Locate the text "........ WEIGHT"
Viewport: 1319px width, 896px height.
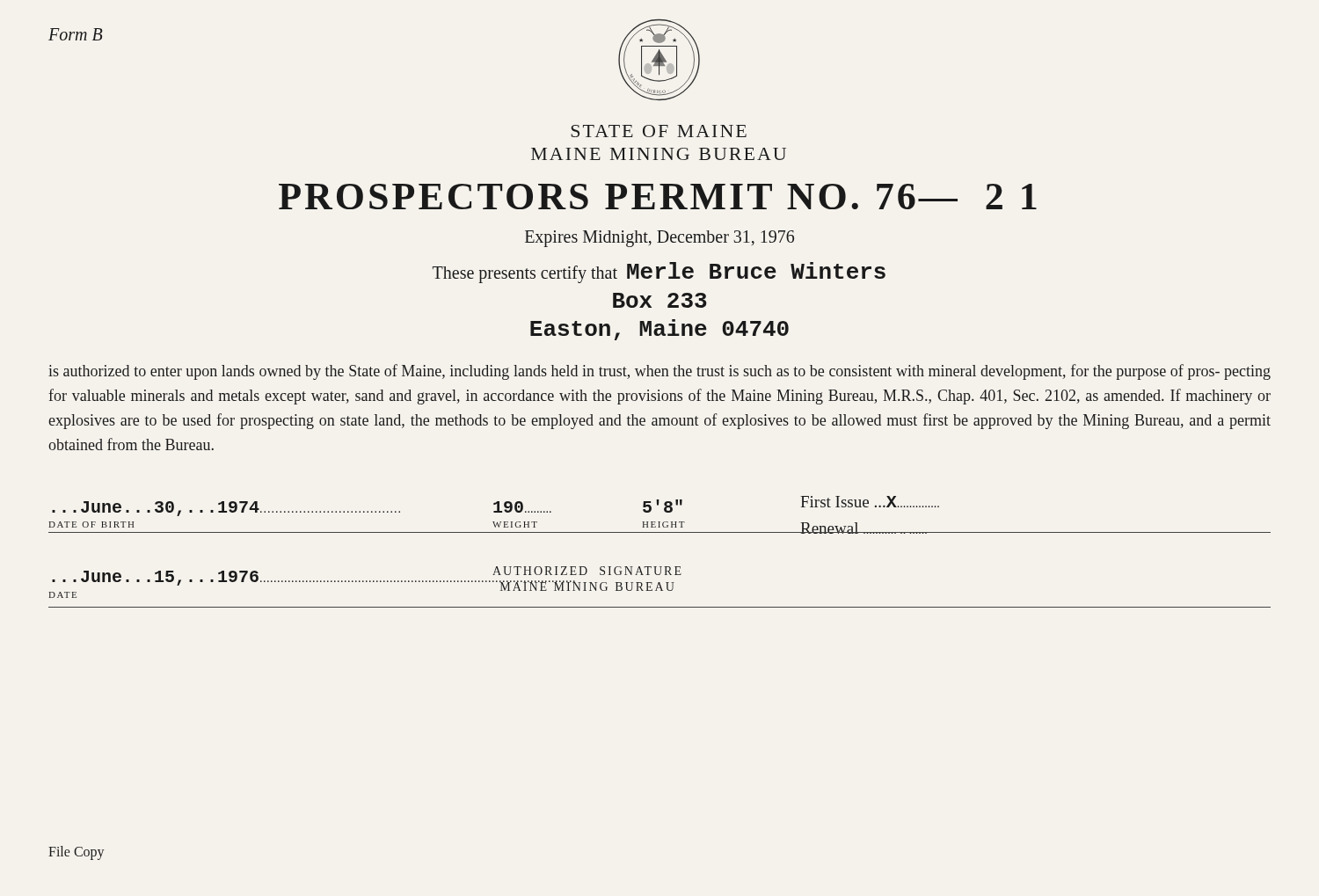click(522, 513)
